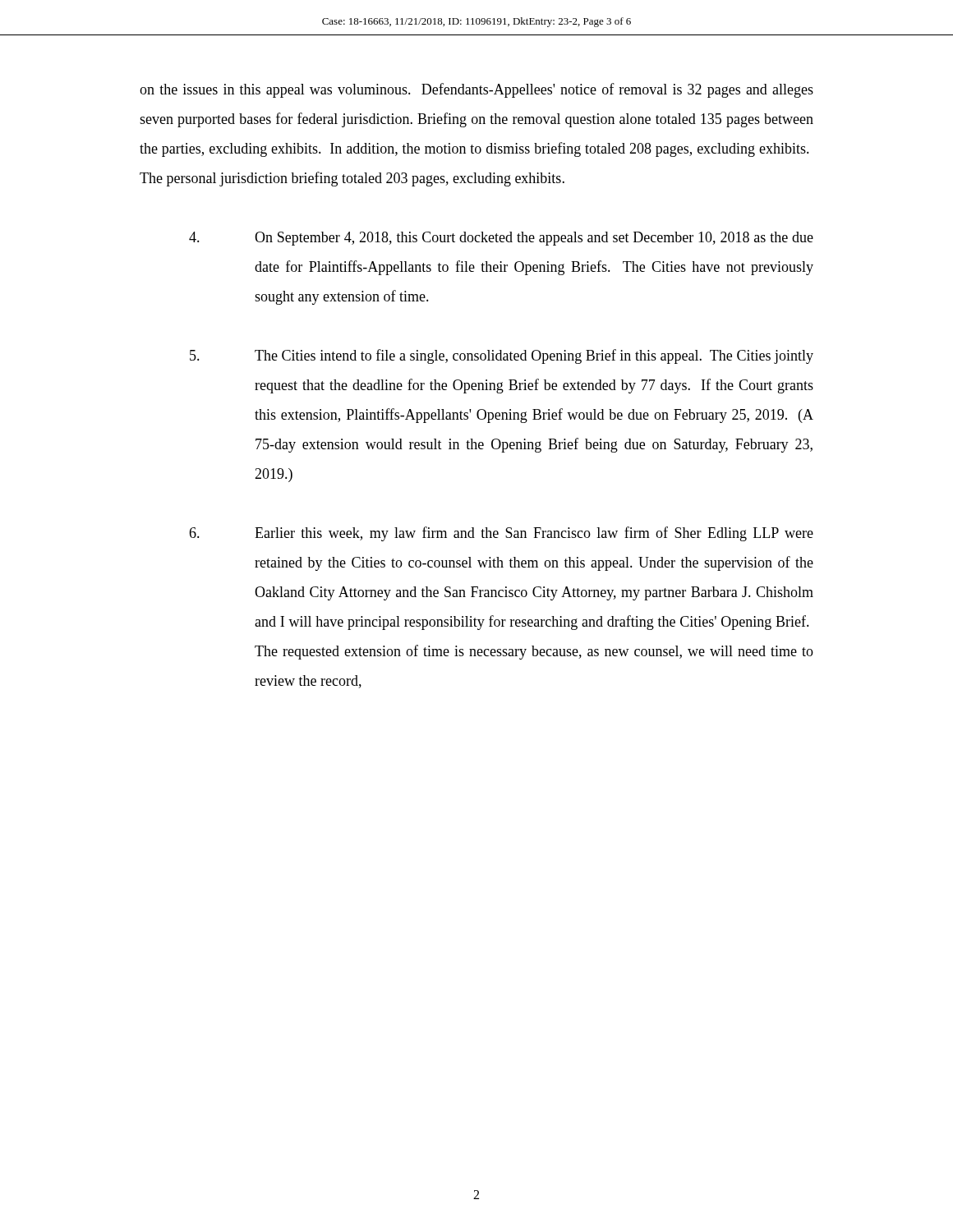
Task: Select the text block that says "The Cities intend to file a single,"
Action: 476,415
